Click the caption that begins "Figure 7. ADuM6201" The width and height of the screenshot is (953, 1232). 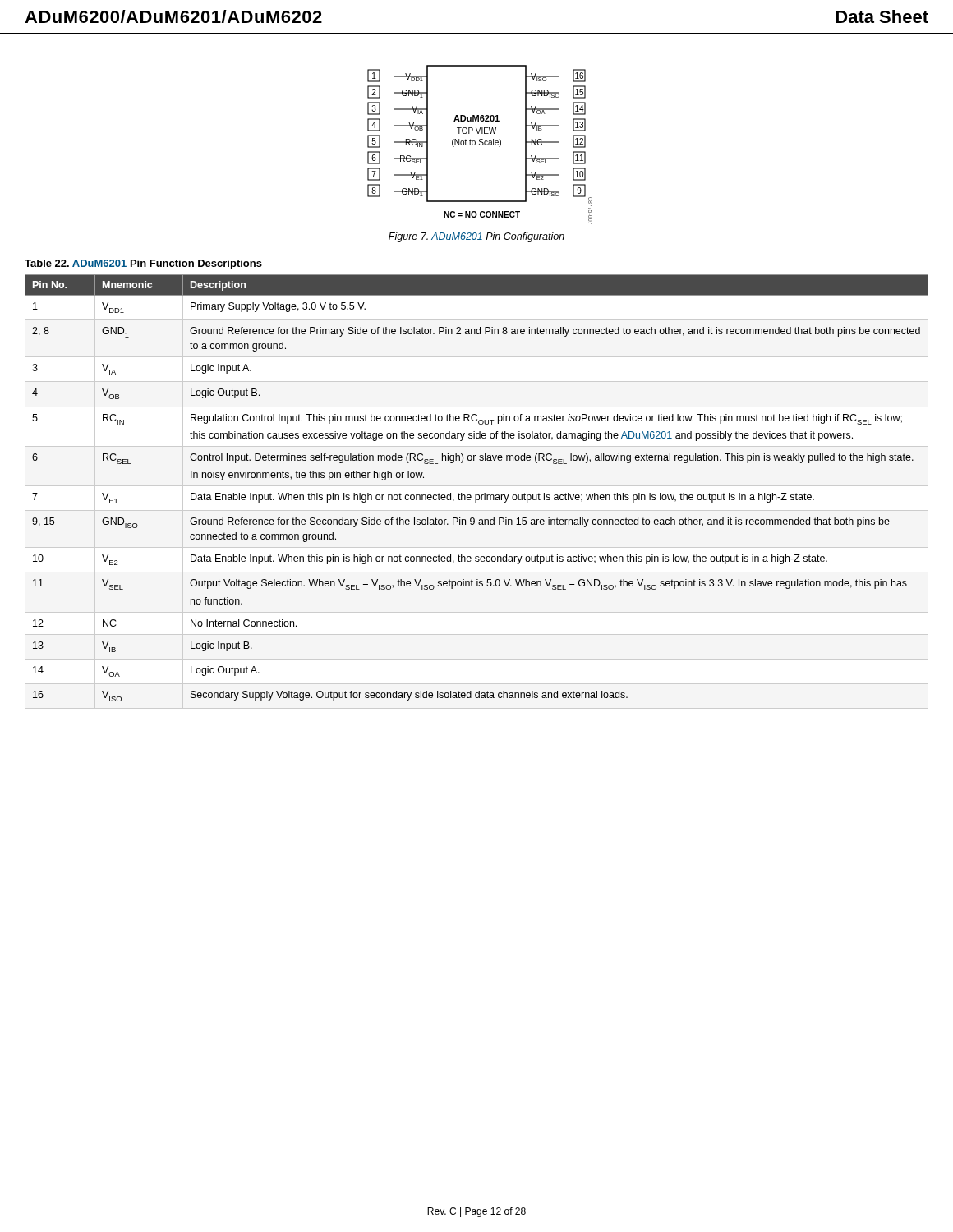pyautogui.click(x=476, y=237)
